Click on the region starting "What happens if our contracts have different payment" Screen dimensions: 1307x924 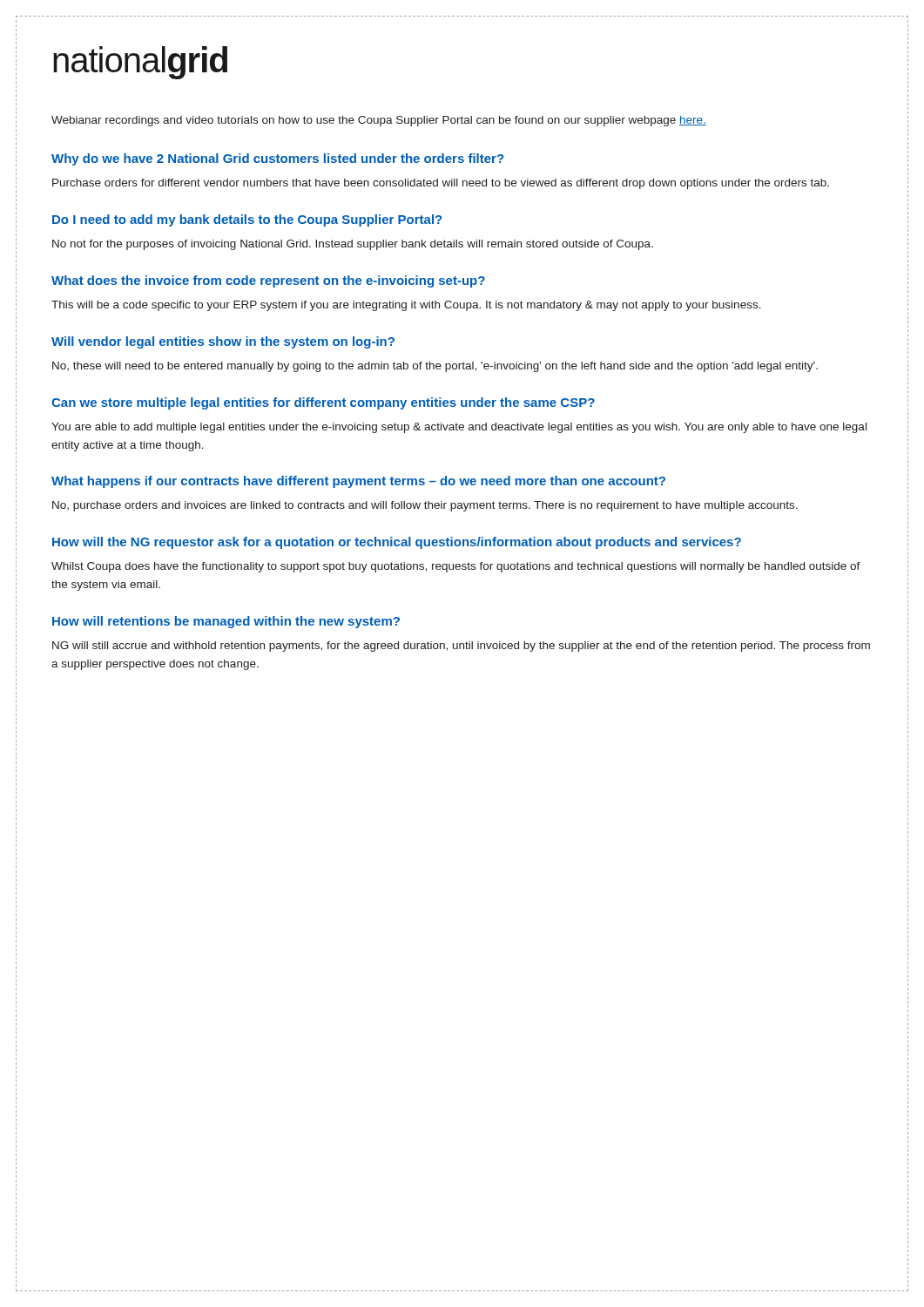click(x=359, y=481)
